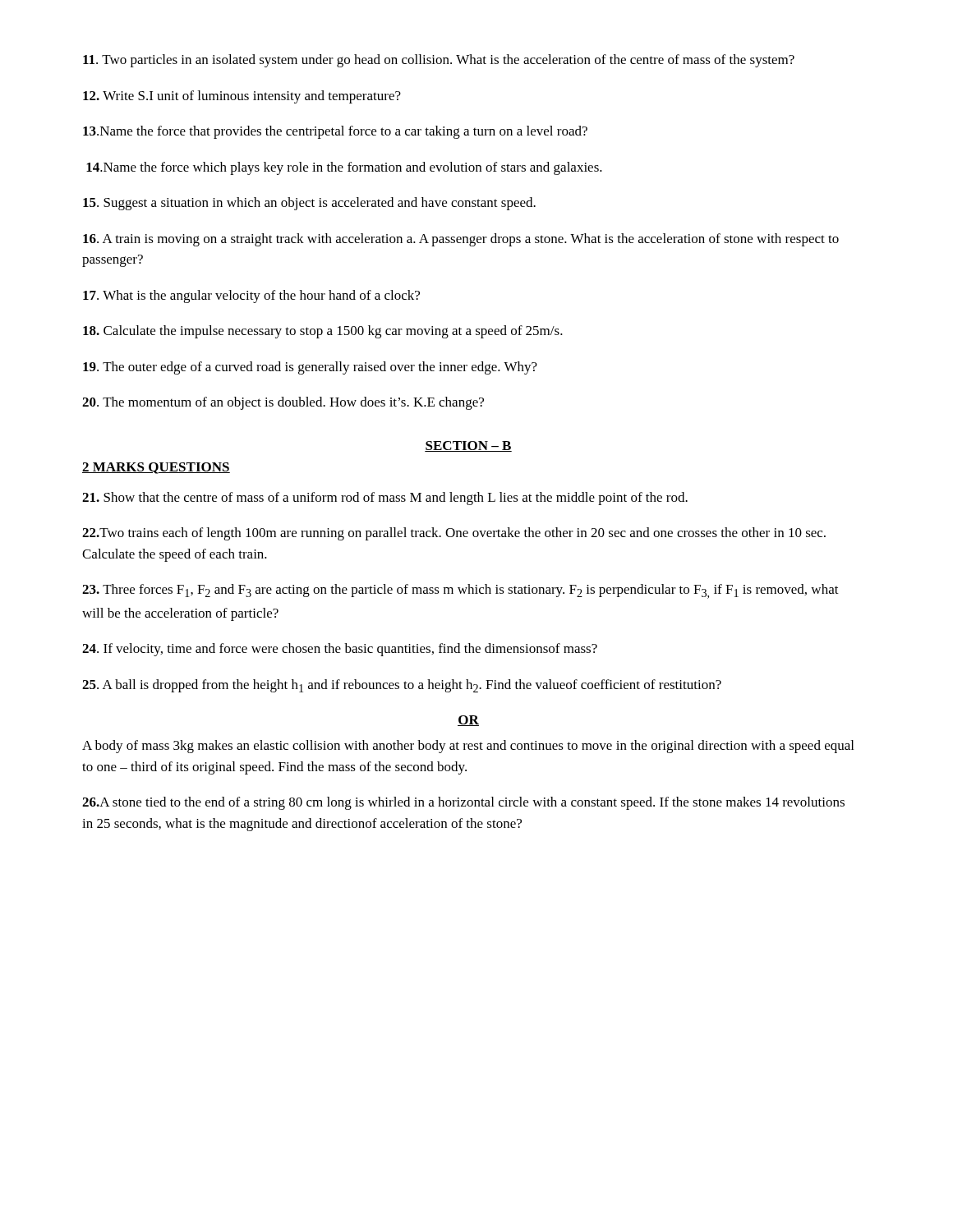
Task: Click on the element starting "SECTION – B"
Action: pos(468,445)
